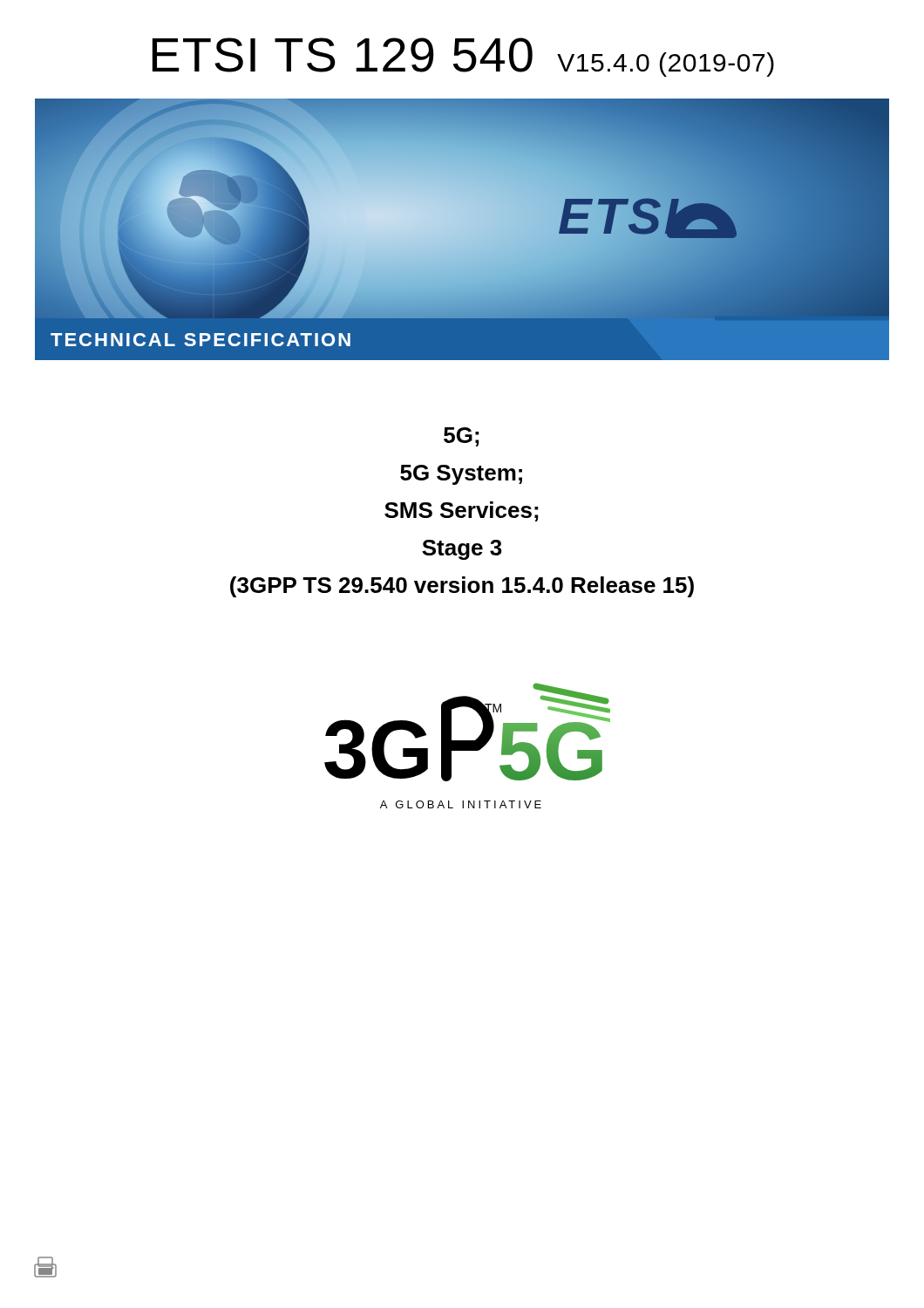Find the region starting "ETSI TS 129 540 V15.4.0 (2019-07)"

point(462,55)
